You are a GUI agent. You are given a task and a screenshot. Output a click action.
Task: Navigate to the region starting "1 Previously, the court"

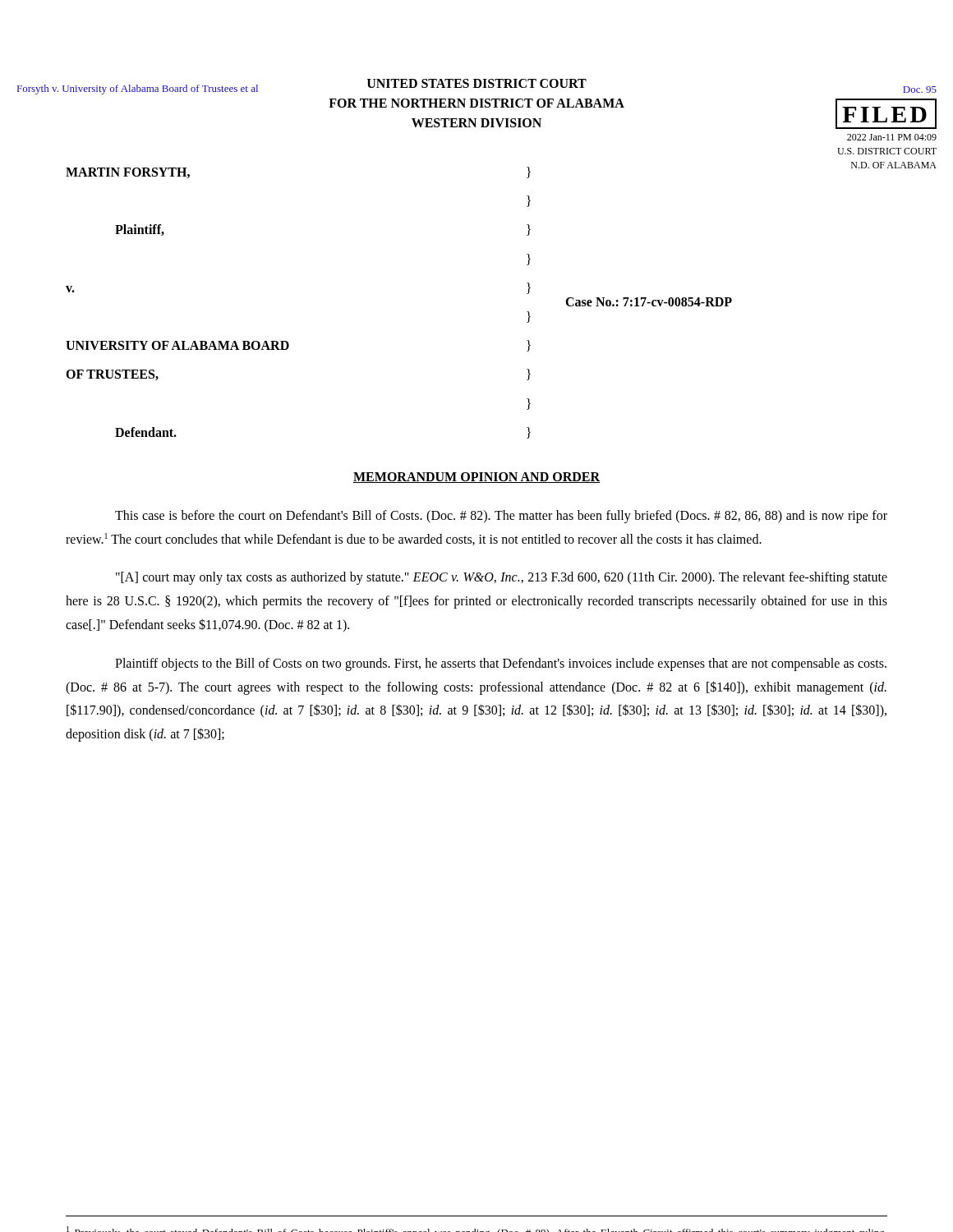coord(476,1228)
